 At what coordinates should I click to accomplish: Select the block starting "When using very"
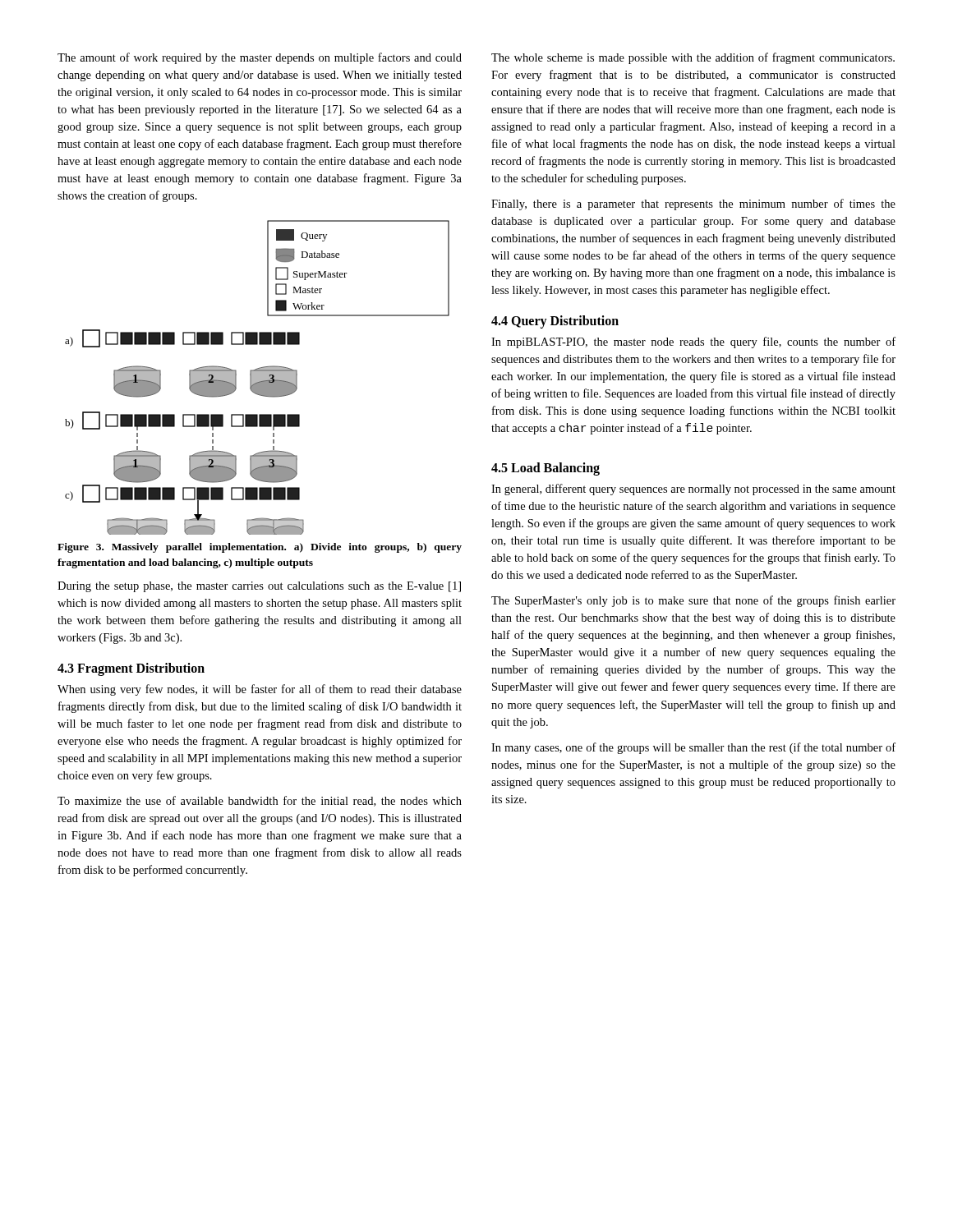click(x=260, y=732)
